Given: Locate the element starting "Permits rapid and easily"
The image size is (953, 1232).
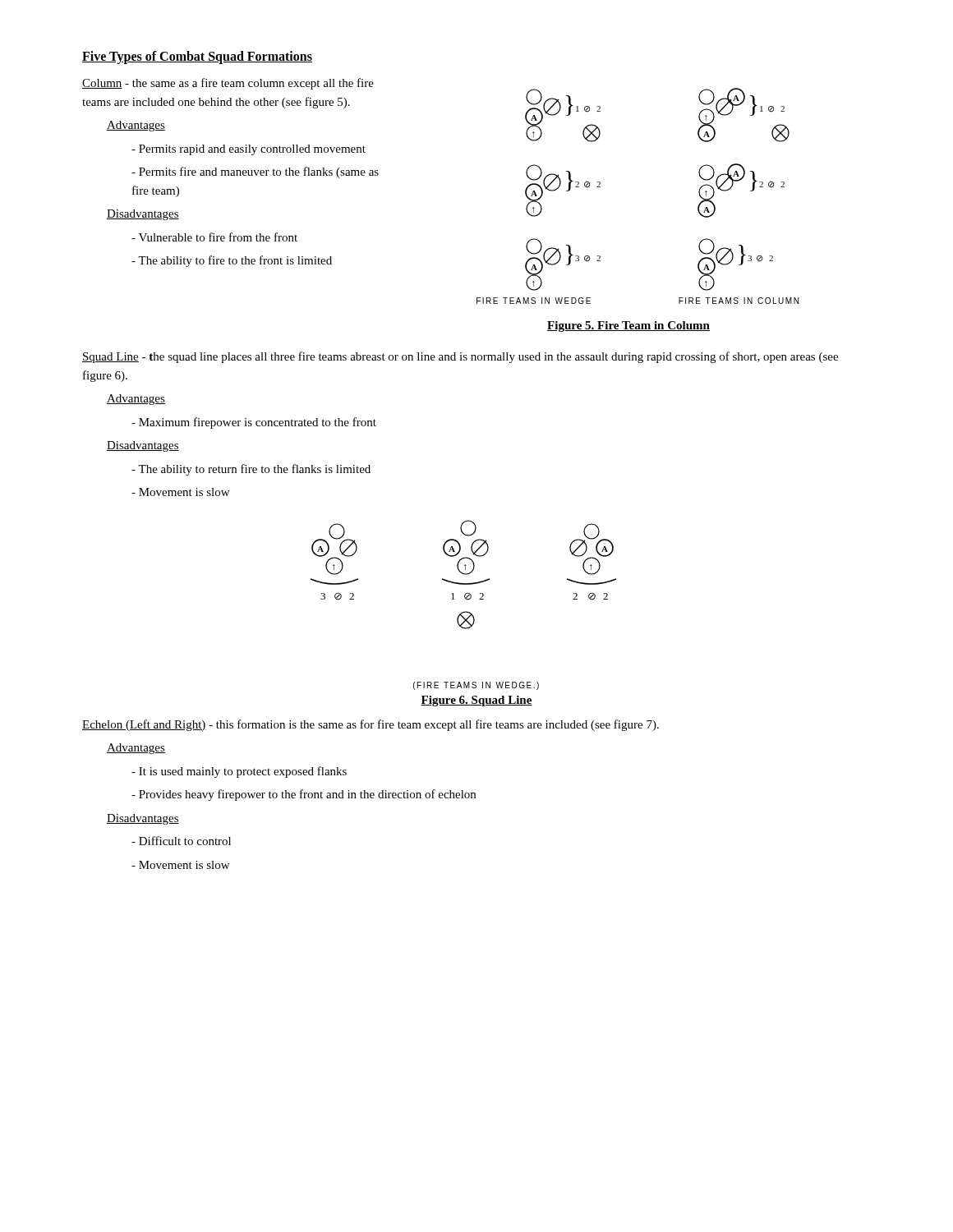Looking at the screenshot, I should point(248,148).
